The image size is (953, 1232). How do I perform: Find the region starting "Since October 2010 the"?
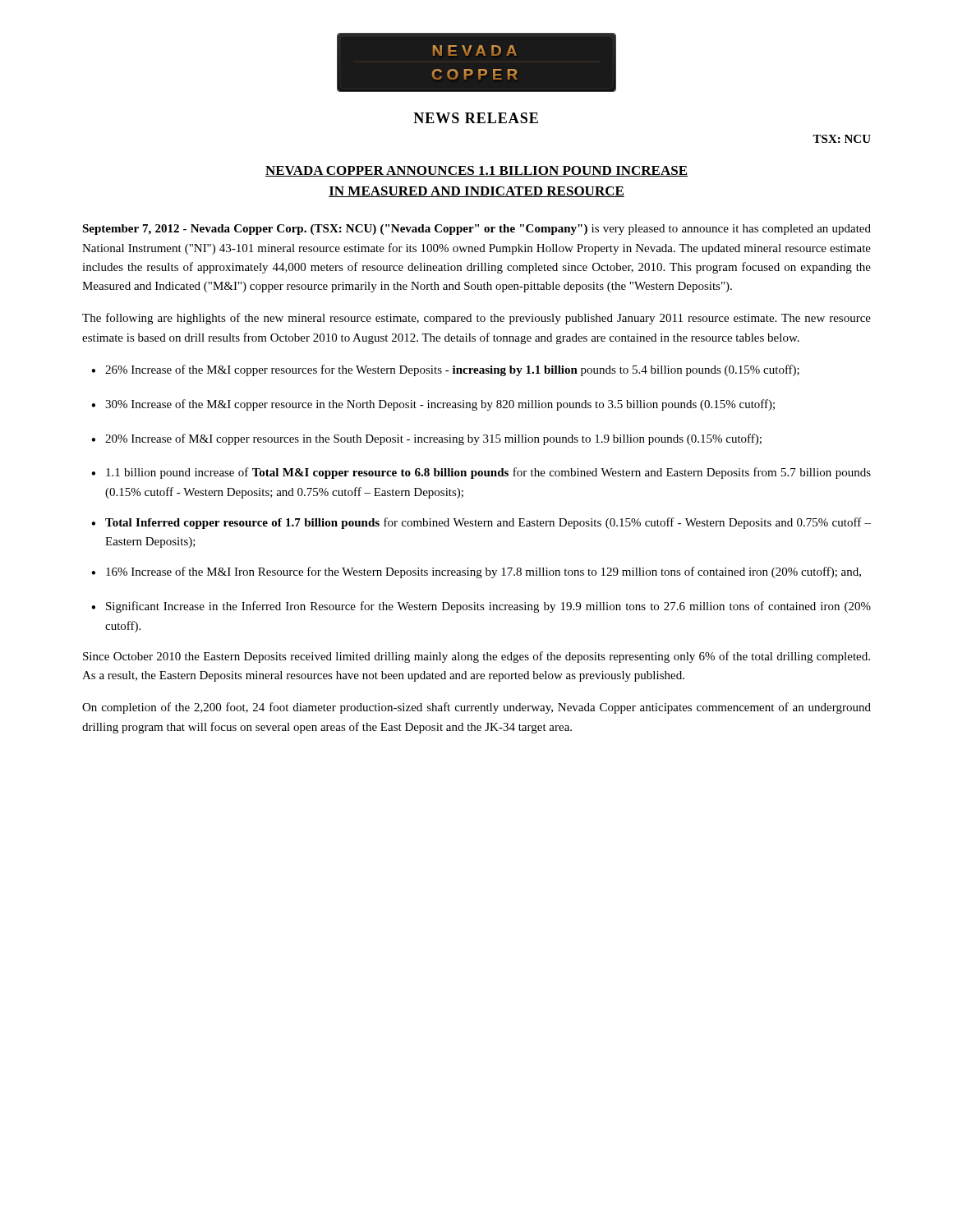point(476,666)
